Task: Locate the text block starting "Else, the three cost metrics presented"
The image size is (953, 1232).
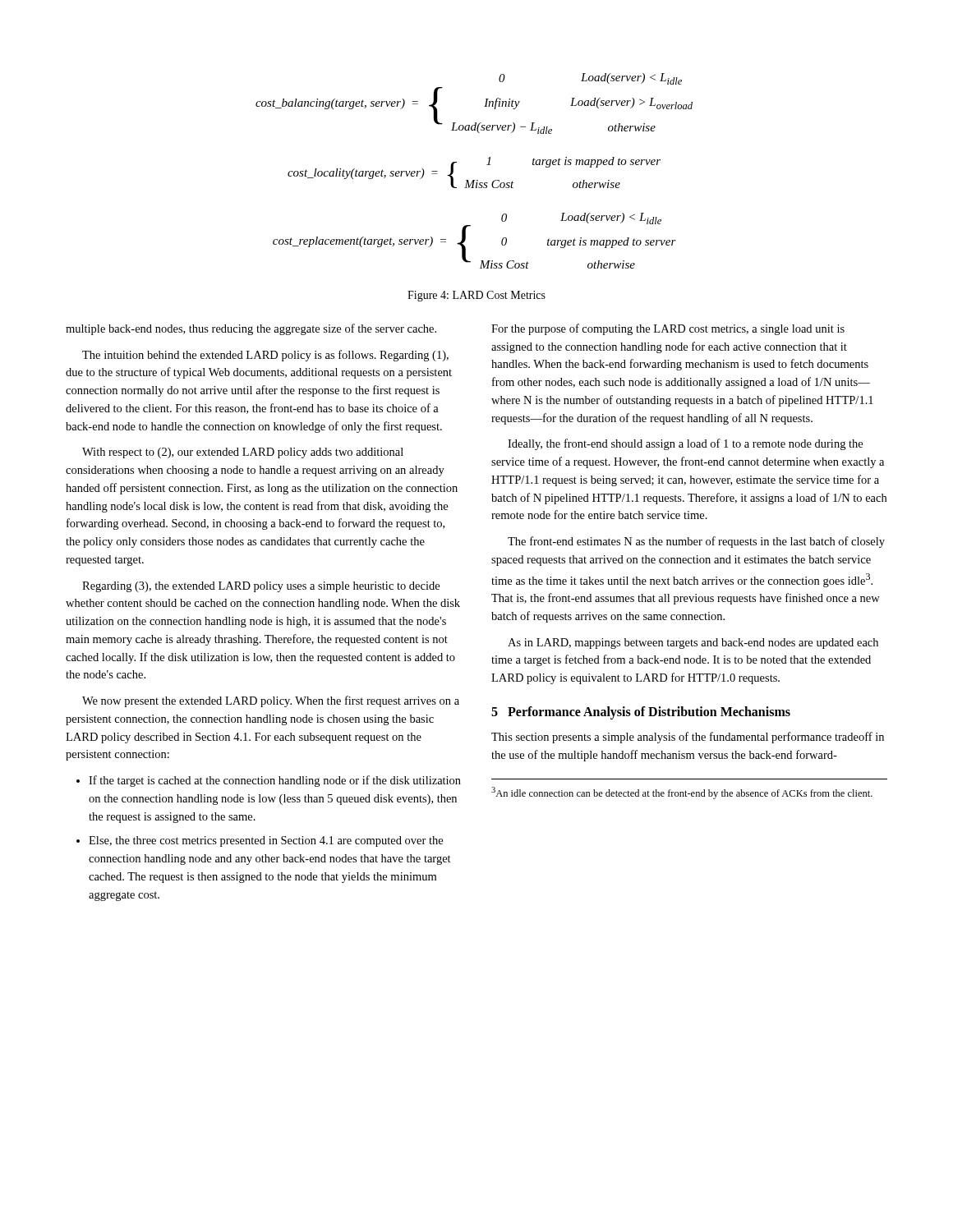Action: [270, 867]
